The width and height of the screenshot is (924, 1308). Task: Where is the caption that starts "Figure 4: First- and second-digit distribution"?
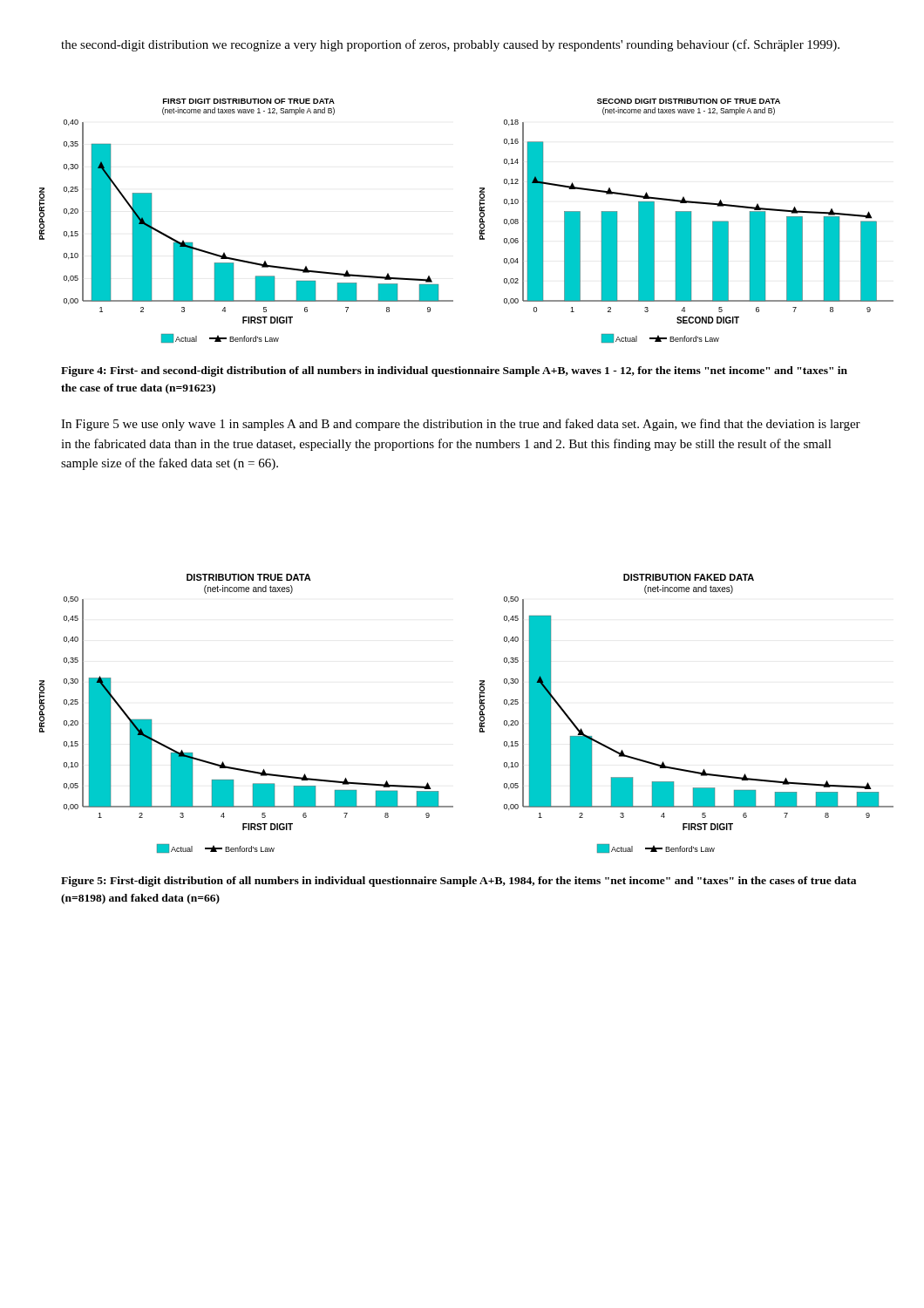(454, 379)
